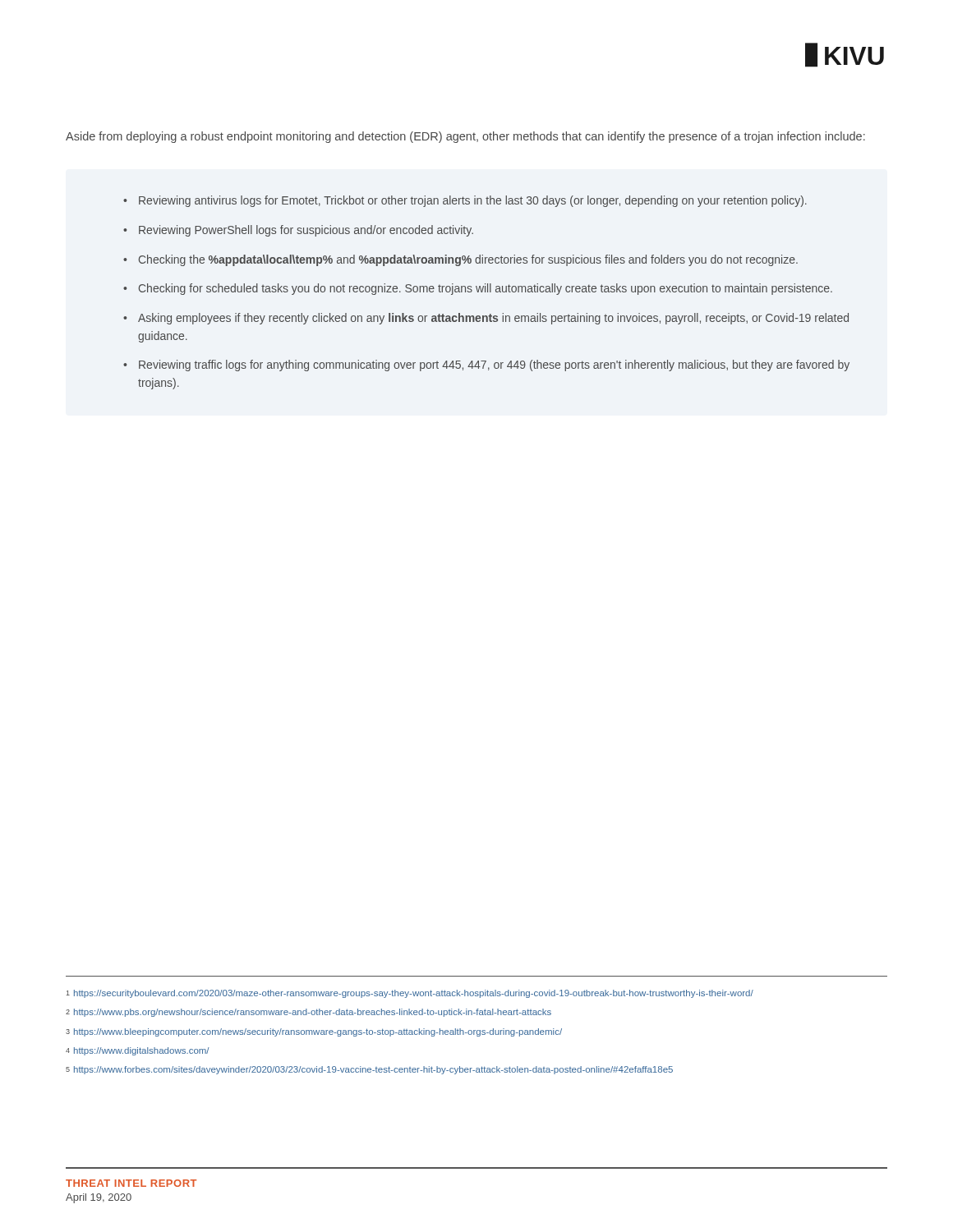Image resolution: width=953 pixels, height=1232 pixels.
Task: Find the block on this page that starts "Reviewing PowerShell logs"
Action: [x=306, y=230]
